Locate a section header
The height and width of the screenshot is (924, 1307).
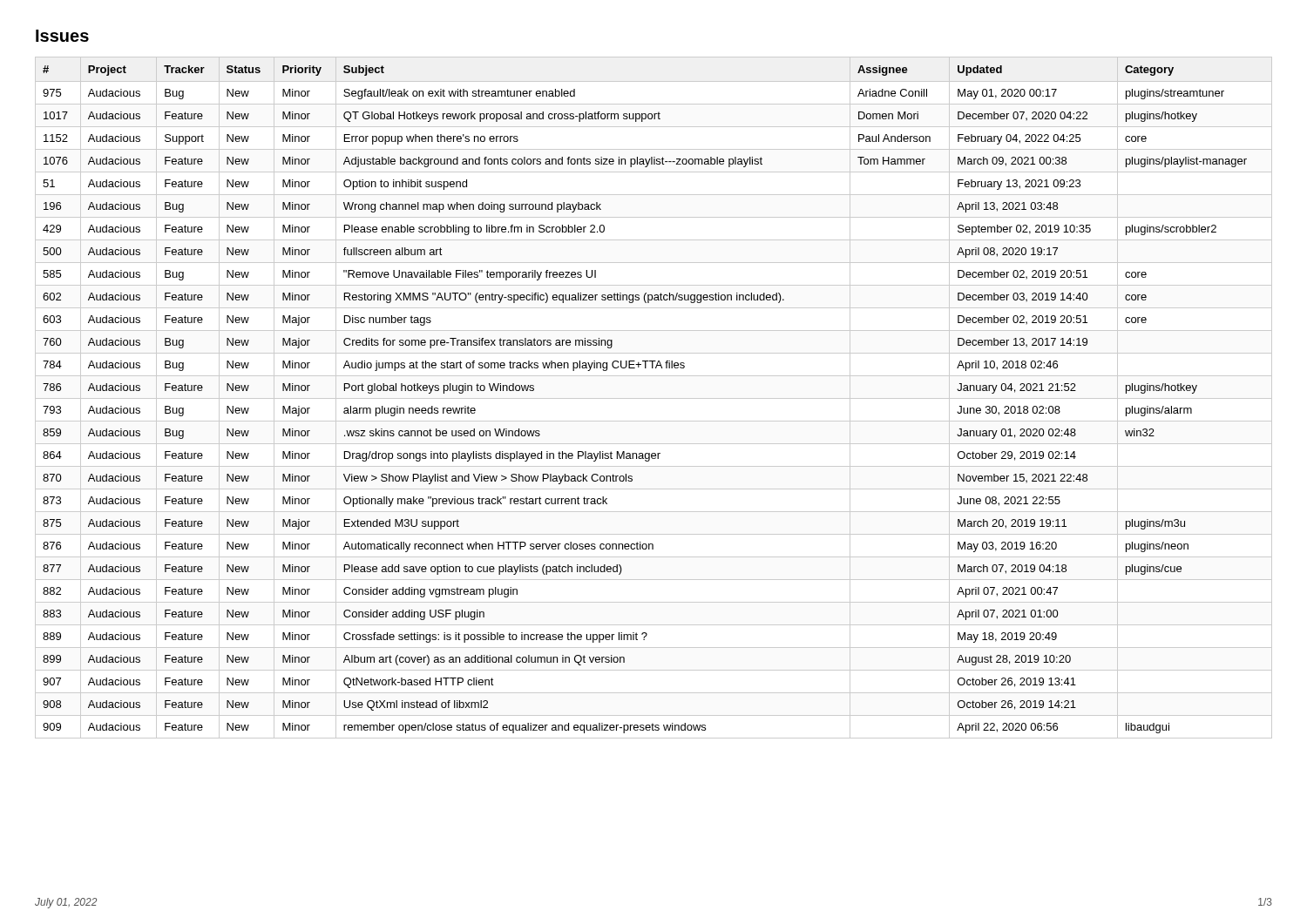(654, 36)
